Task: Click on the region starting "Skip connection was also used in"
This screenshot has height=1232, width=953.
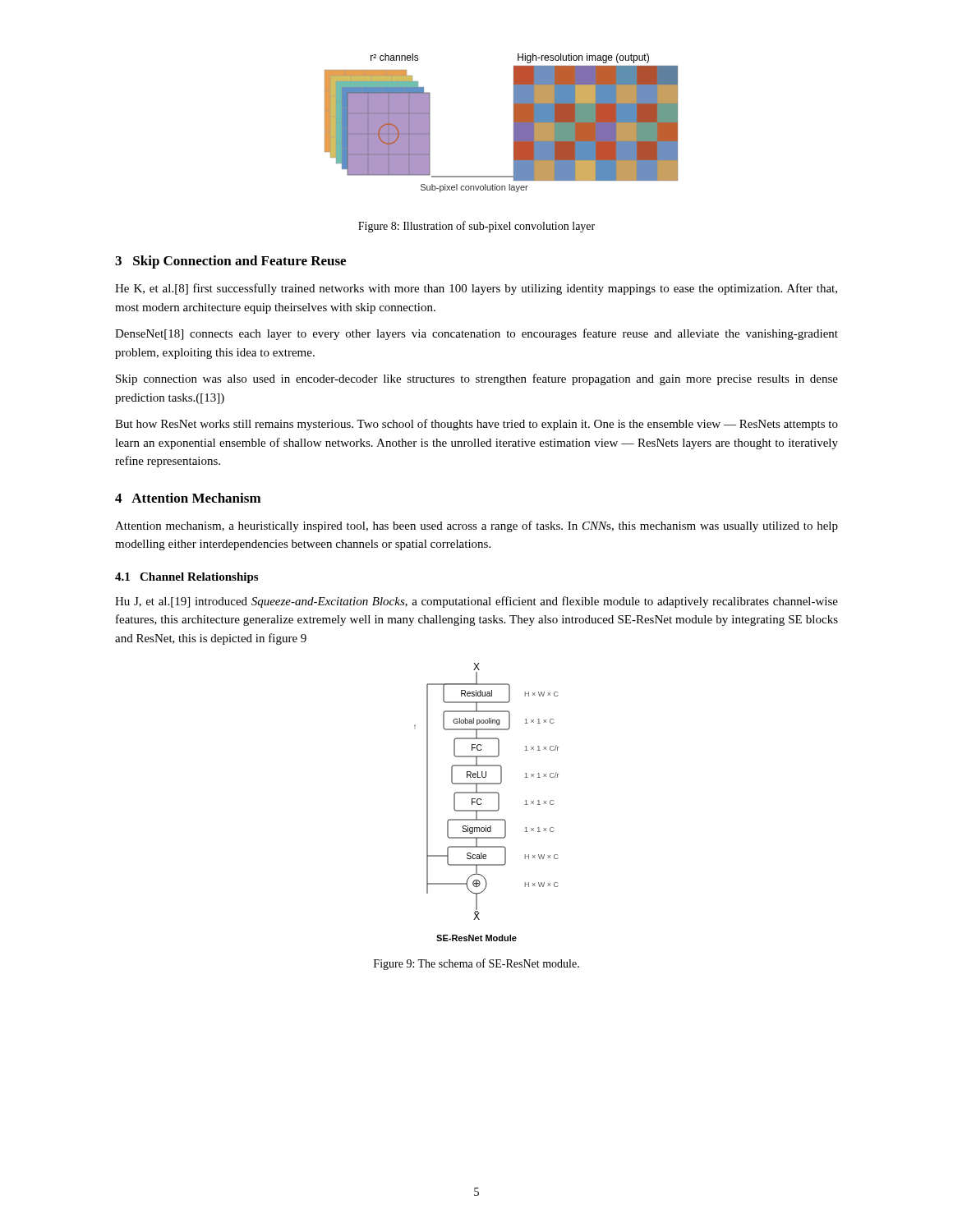Action: [x=476, y=388]
